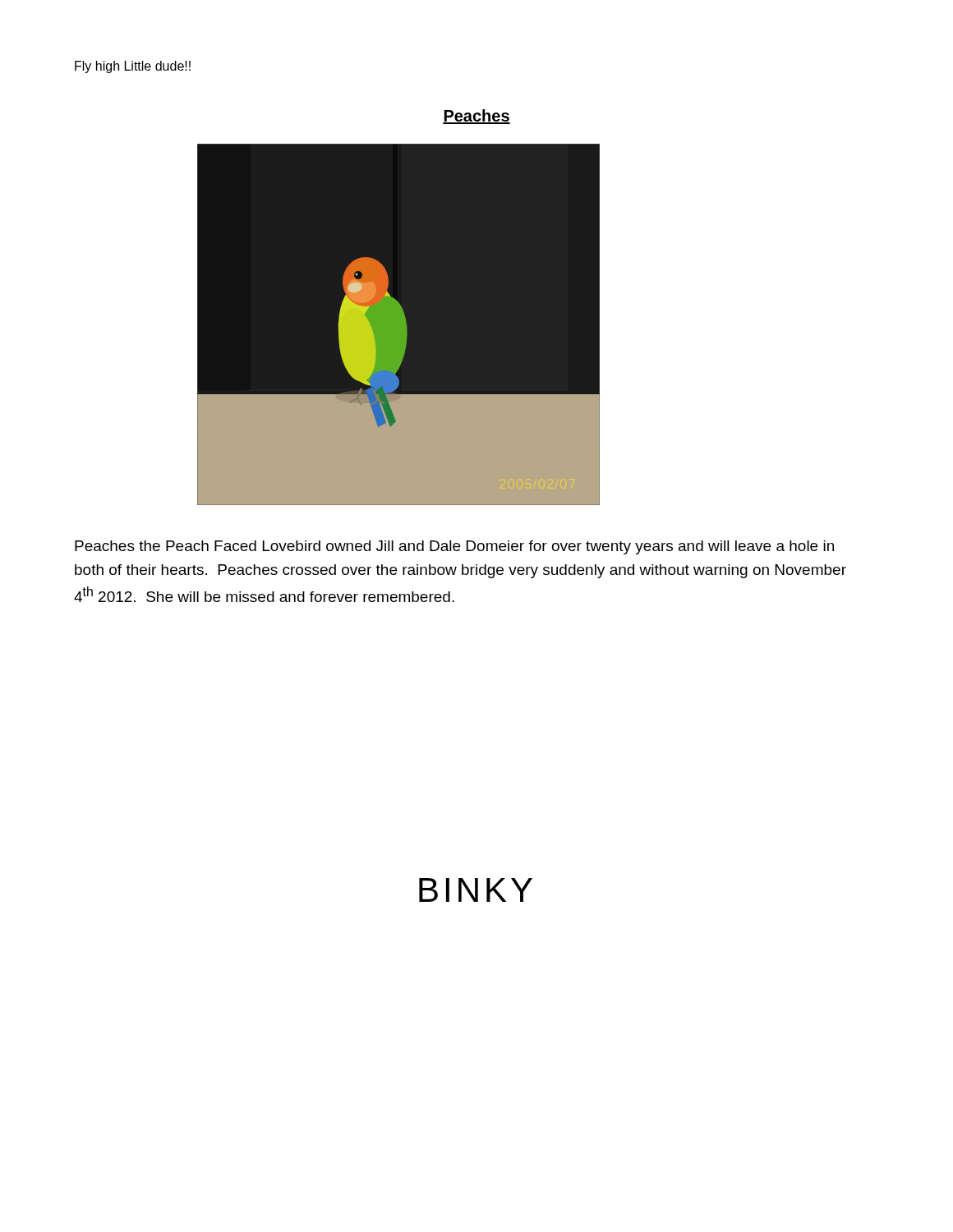Locate the text block with the text "Peaches the Peach Faced Lovebird owned Jill and"

[x=460, y=571]
